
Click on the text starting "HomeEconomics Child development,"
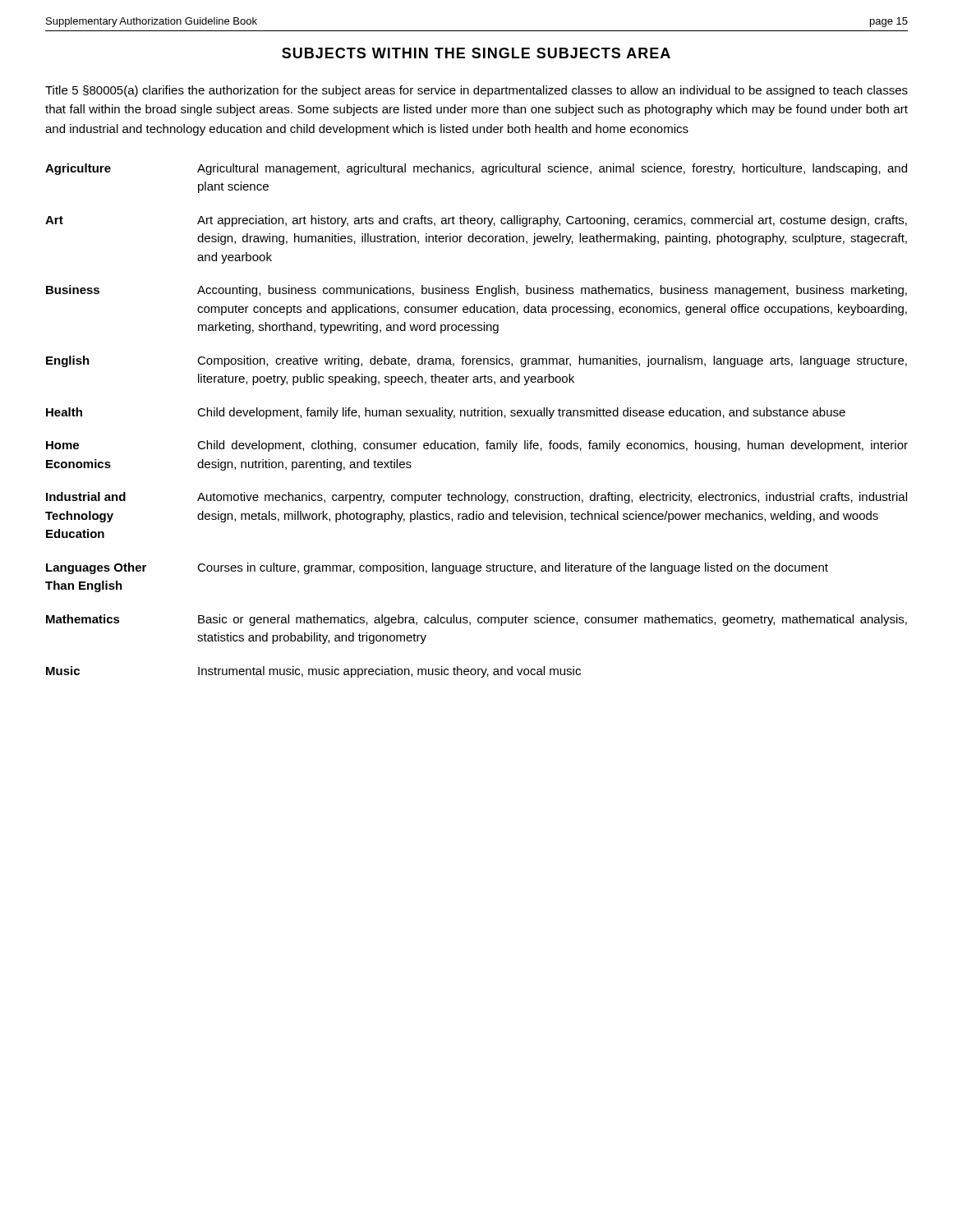(x=476, y=455)
